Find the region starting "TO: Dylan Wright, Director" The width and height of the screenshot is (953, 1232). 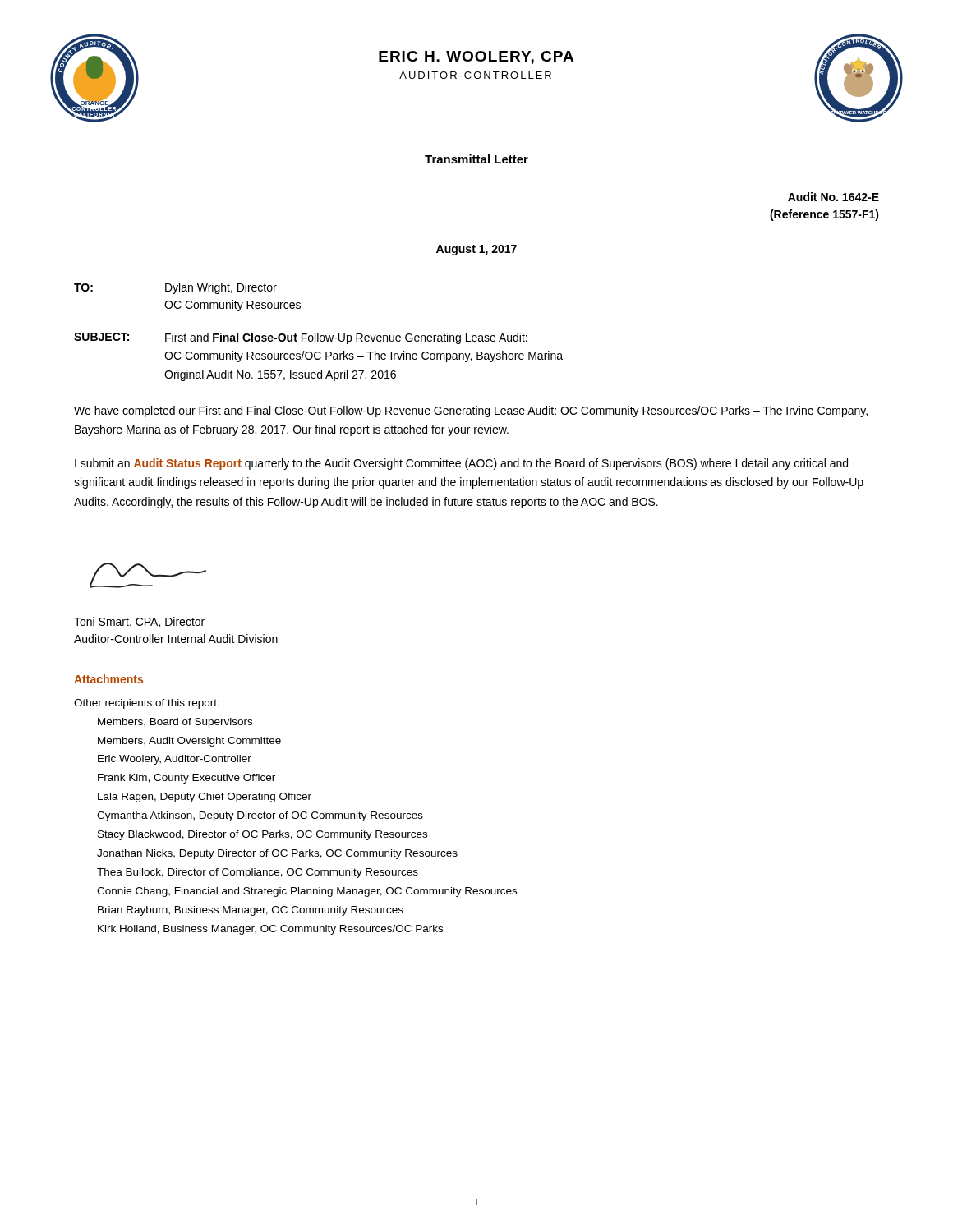pyautogui.click(x=188, y=297)
